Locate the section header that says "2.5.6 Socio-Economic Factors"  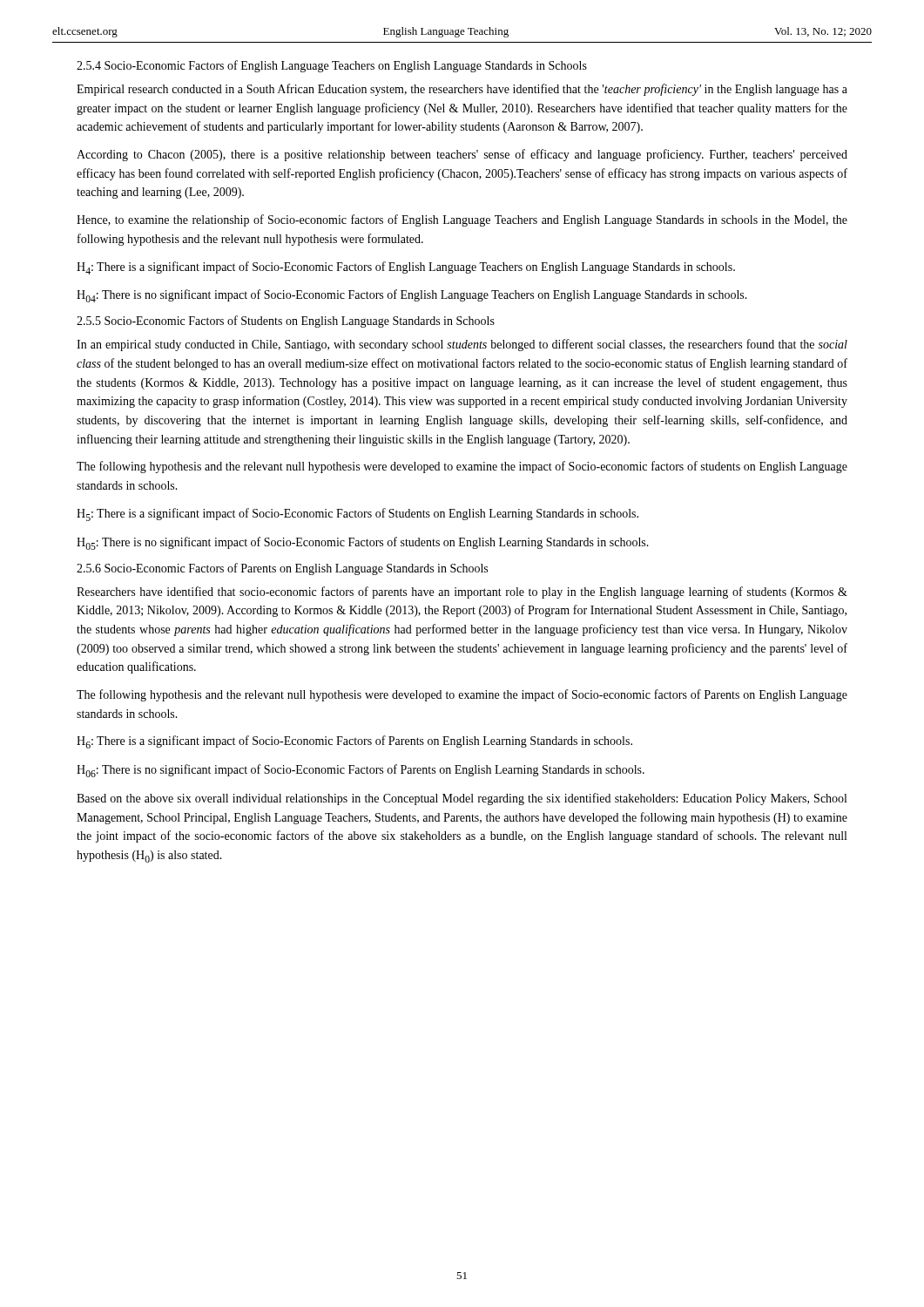click(283, 568)
